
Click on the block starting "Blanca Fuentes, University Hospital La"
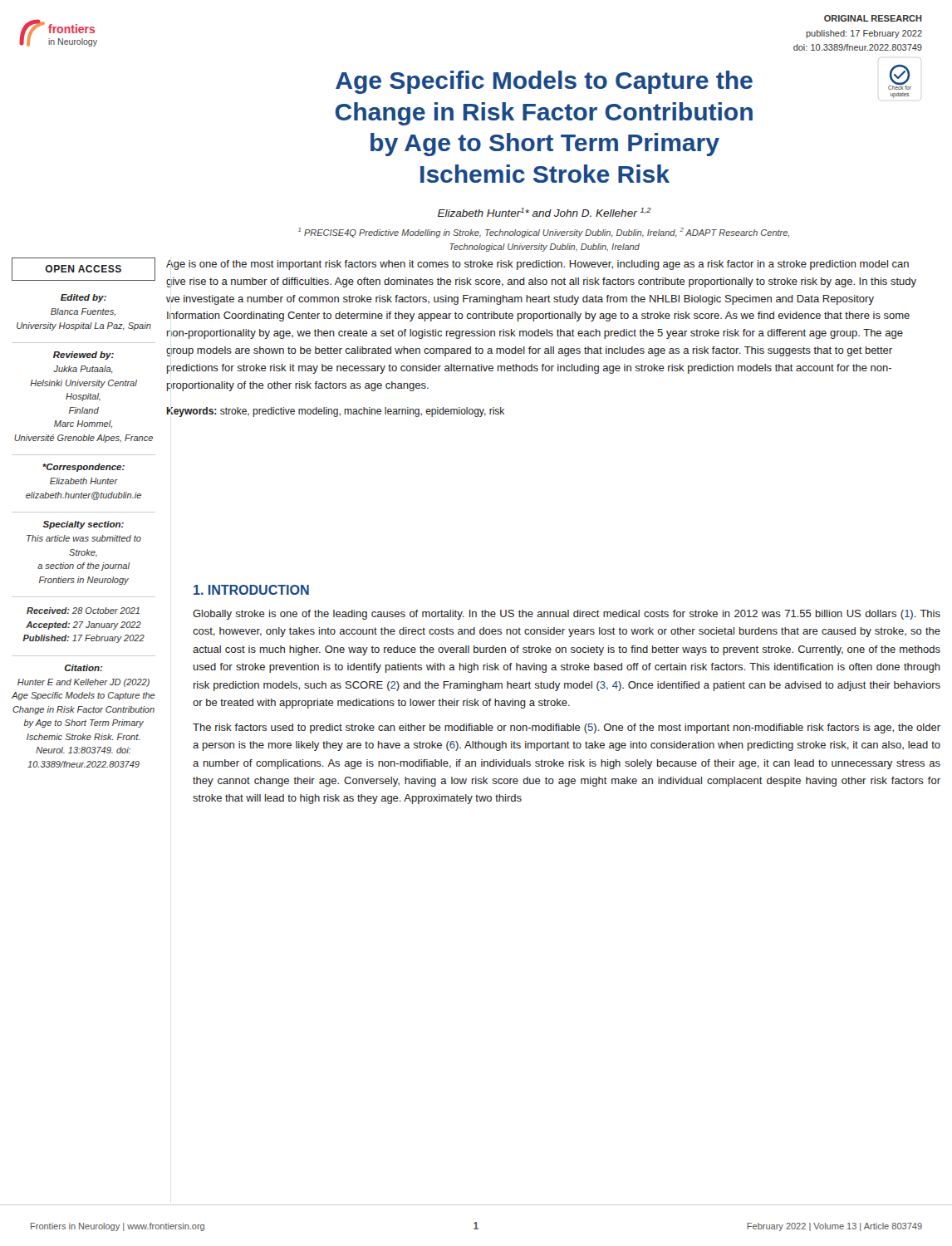[x=83, y=318]
